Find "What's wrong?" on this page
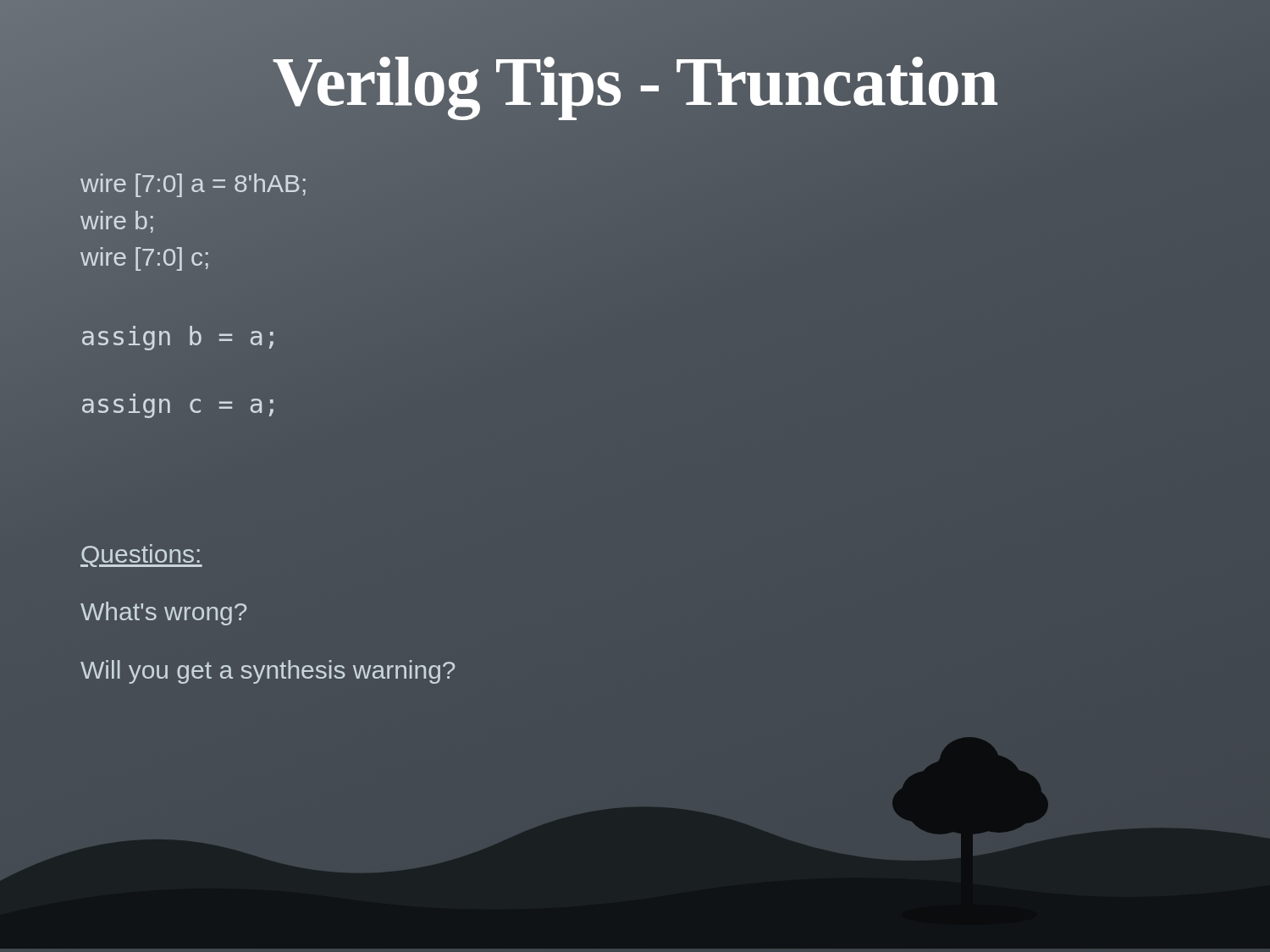 [x=164, y=611]
